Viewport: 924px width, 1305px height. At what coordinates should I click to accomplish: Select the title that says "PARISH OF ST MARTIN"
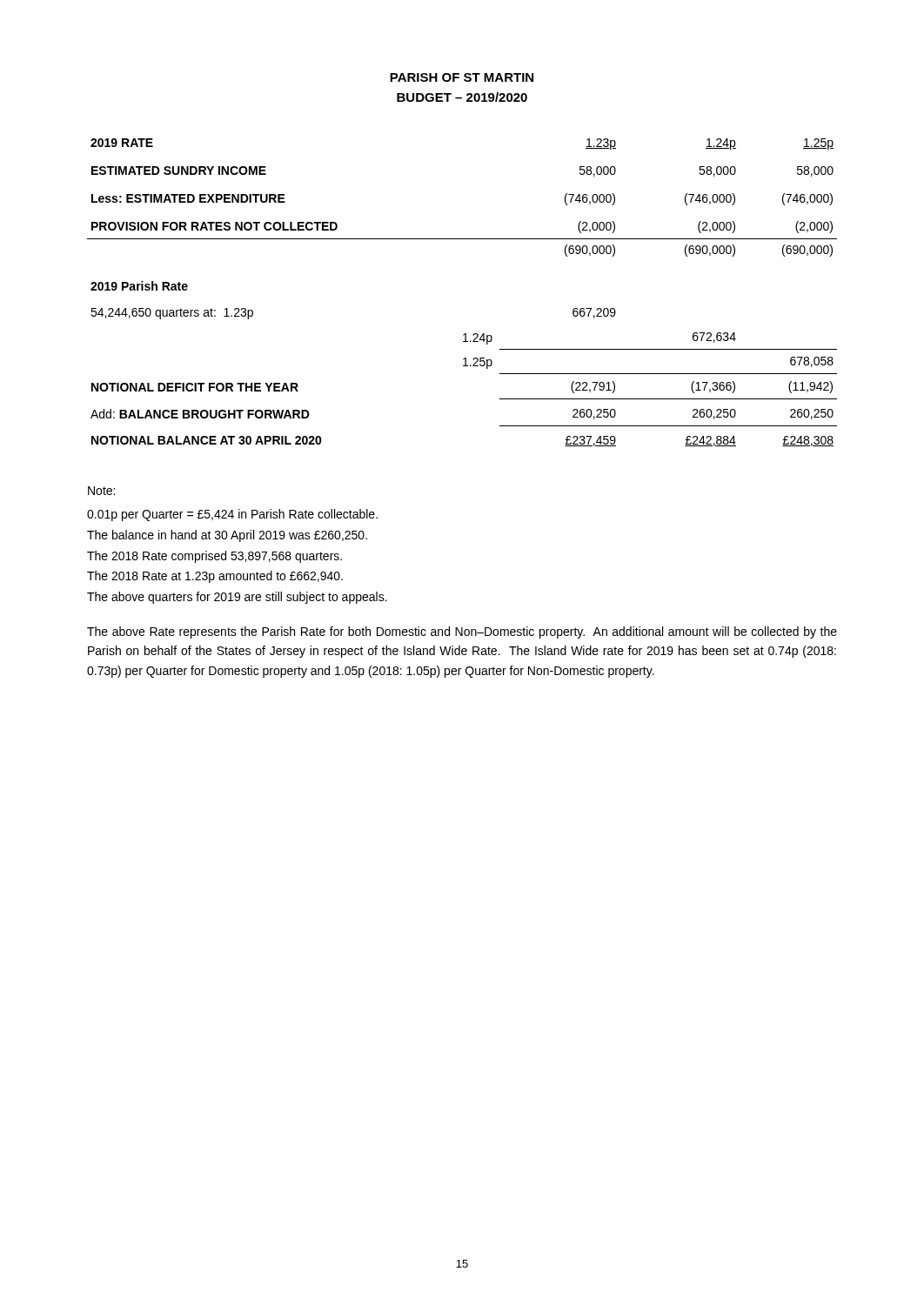pos(462,77)
